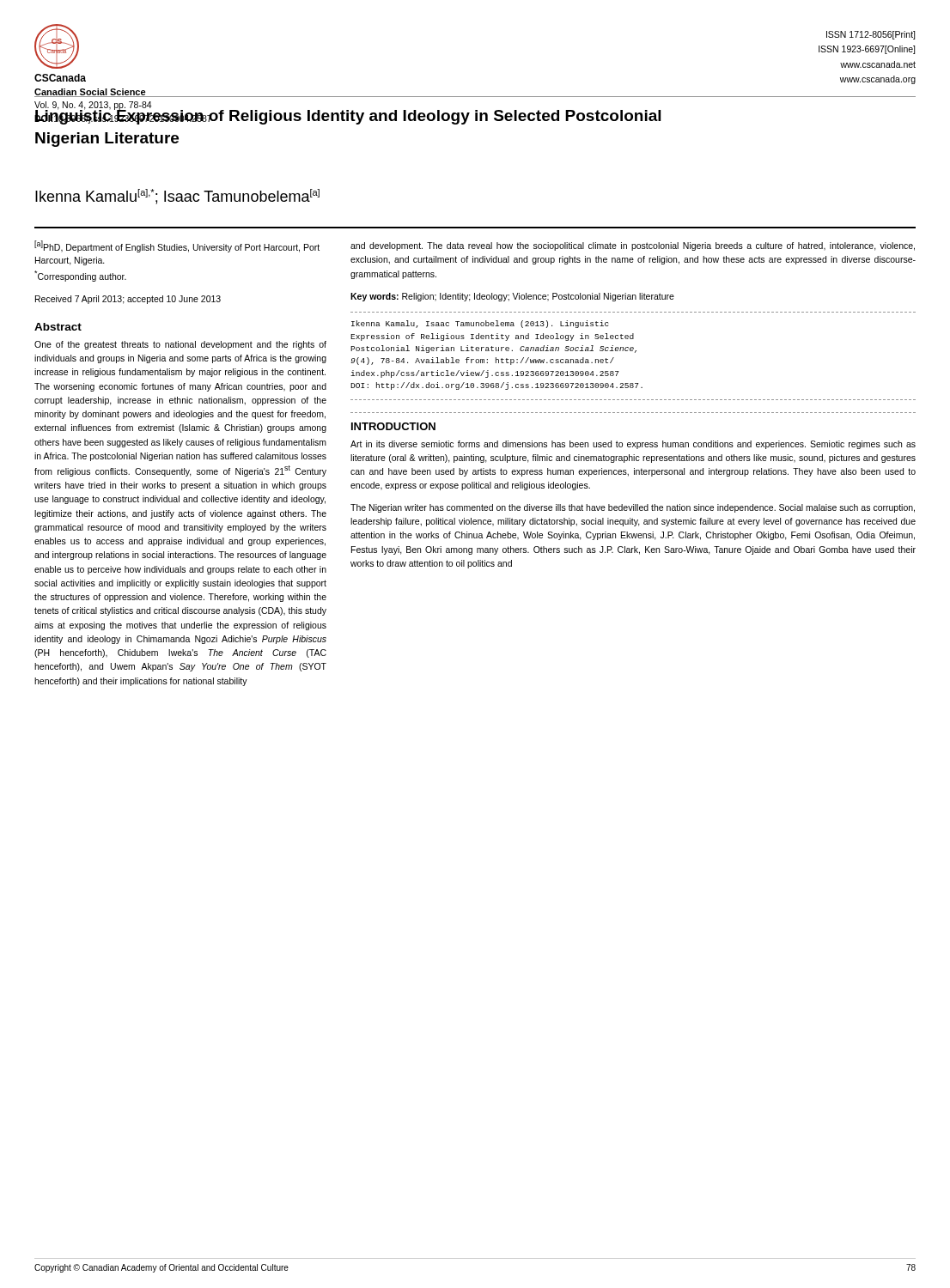The image size is (950, 1288).
Task: Point to the region starting "One of the"
Action: coord(180,512)
